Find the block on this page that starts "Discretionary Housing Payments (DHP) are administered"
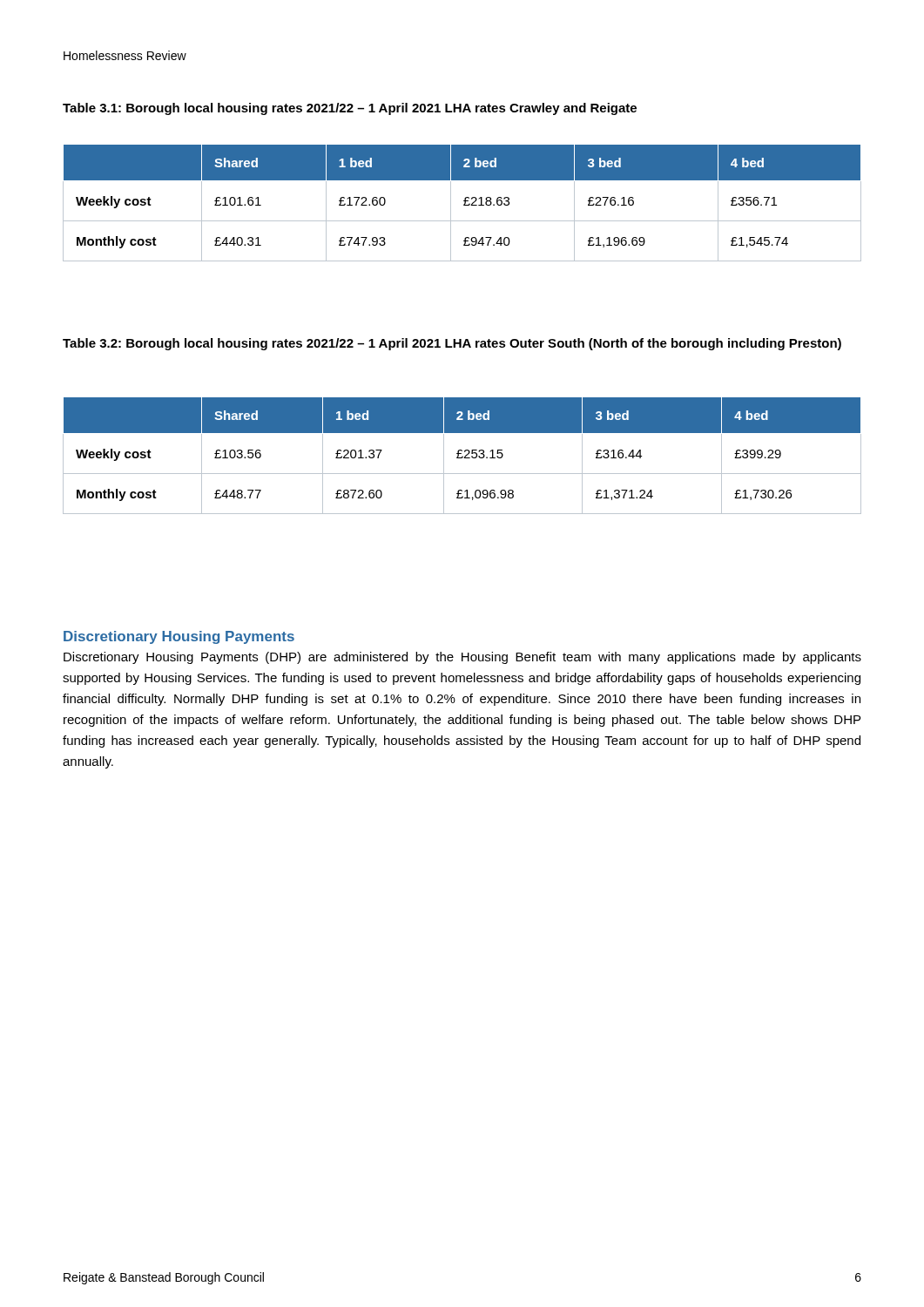Screen dimensions: 1307x924 [462, 709]
